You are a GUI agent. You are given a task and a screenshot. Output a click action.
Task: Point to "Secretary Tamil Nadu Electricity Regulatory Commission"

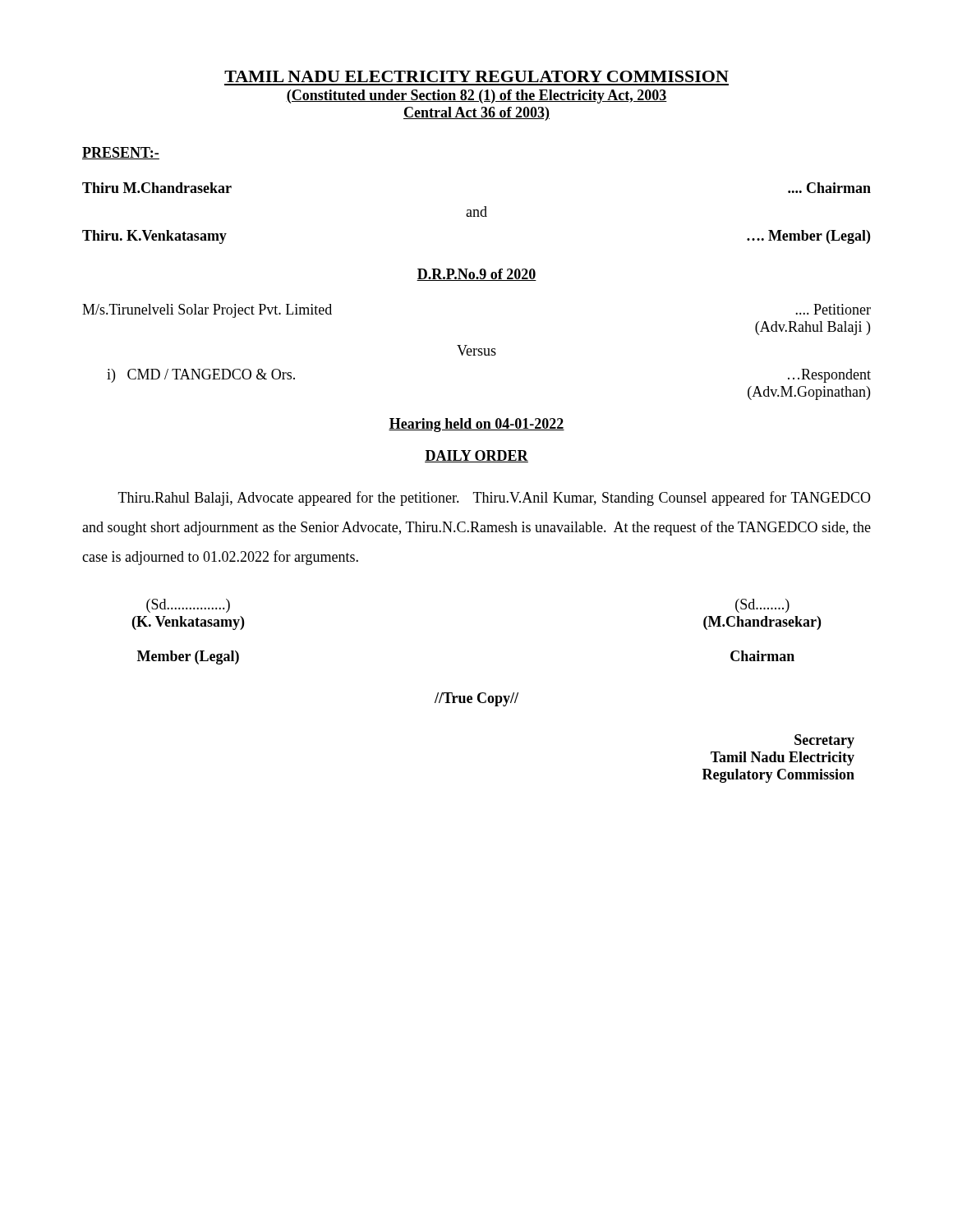coord(778,757)
